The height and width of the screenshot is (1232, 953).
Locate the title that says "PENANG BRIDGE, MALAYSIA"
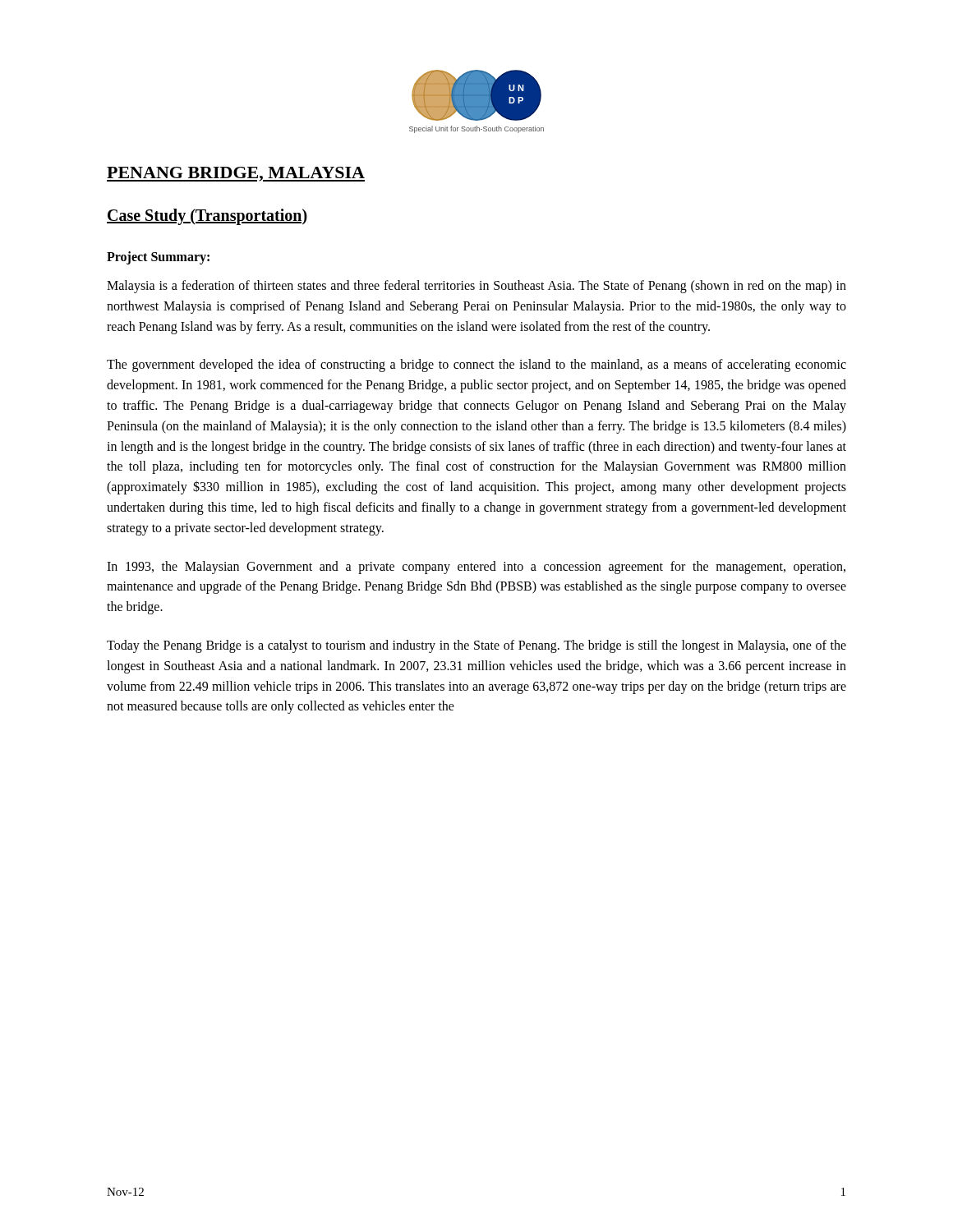(236, 172)
